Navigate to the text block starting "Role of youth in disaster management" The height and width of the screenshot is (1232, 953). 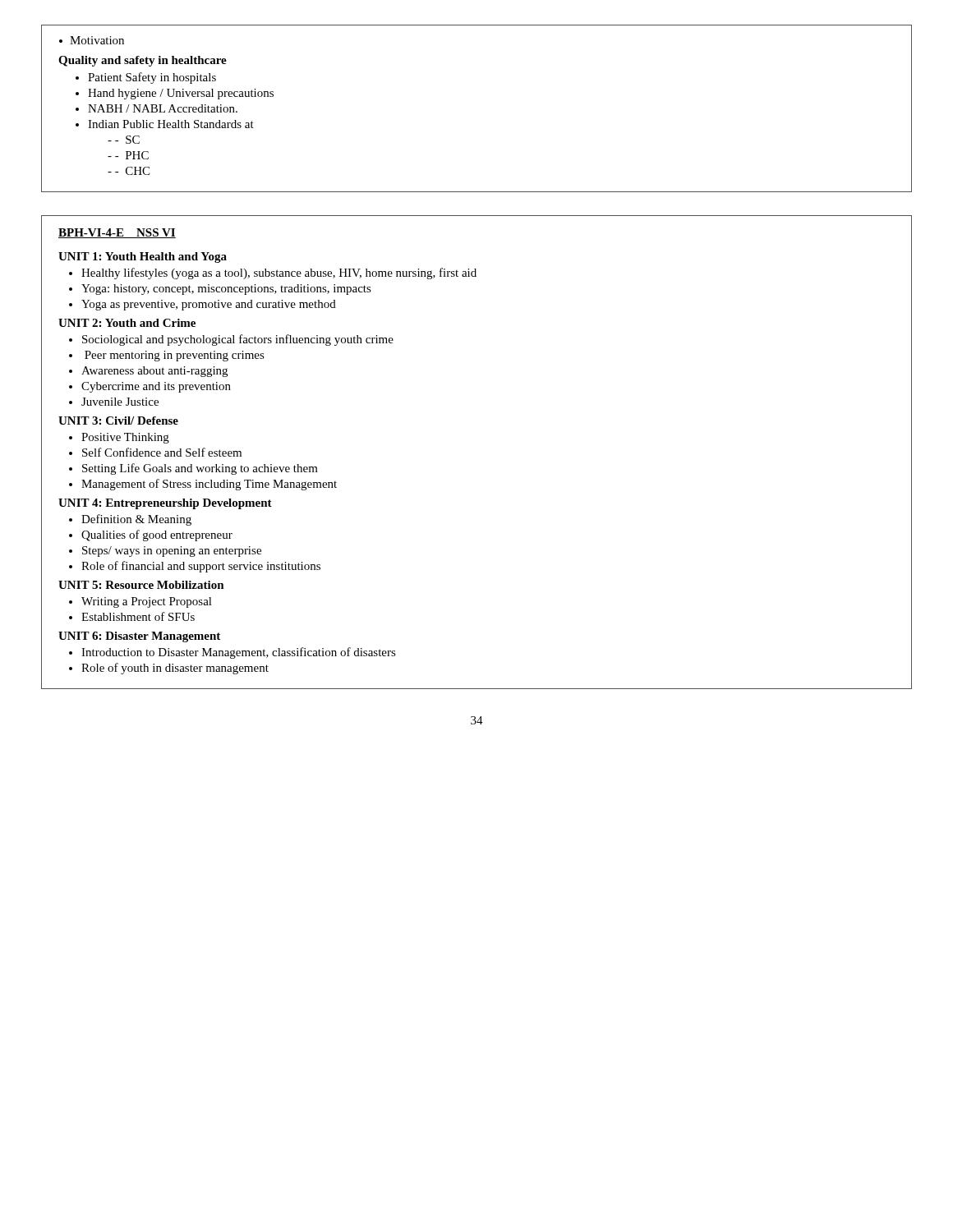175,668
